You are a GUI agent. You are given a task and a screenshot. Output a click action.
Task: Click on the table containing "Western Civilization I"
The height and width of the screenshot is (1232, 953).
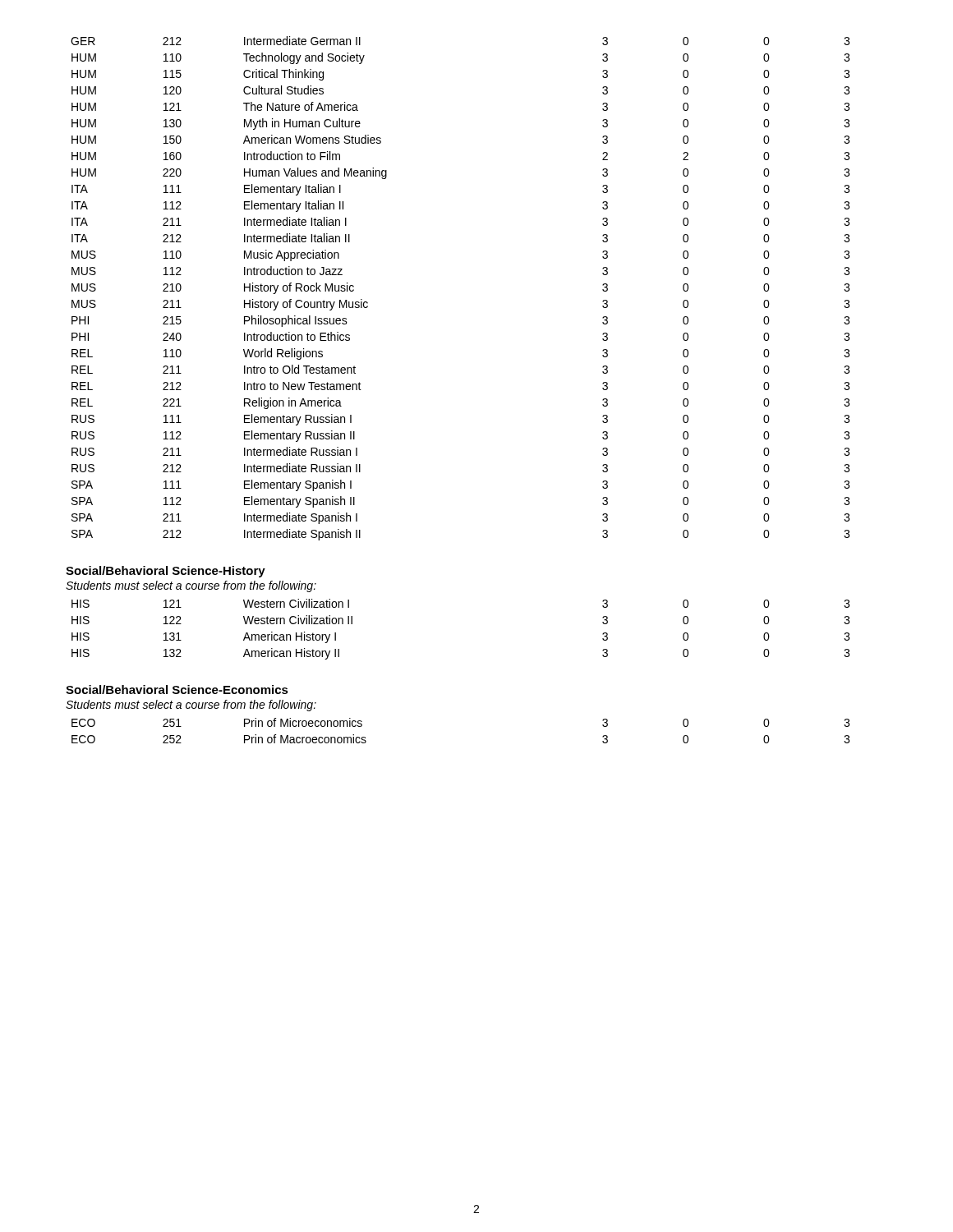476,628
